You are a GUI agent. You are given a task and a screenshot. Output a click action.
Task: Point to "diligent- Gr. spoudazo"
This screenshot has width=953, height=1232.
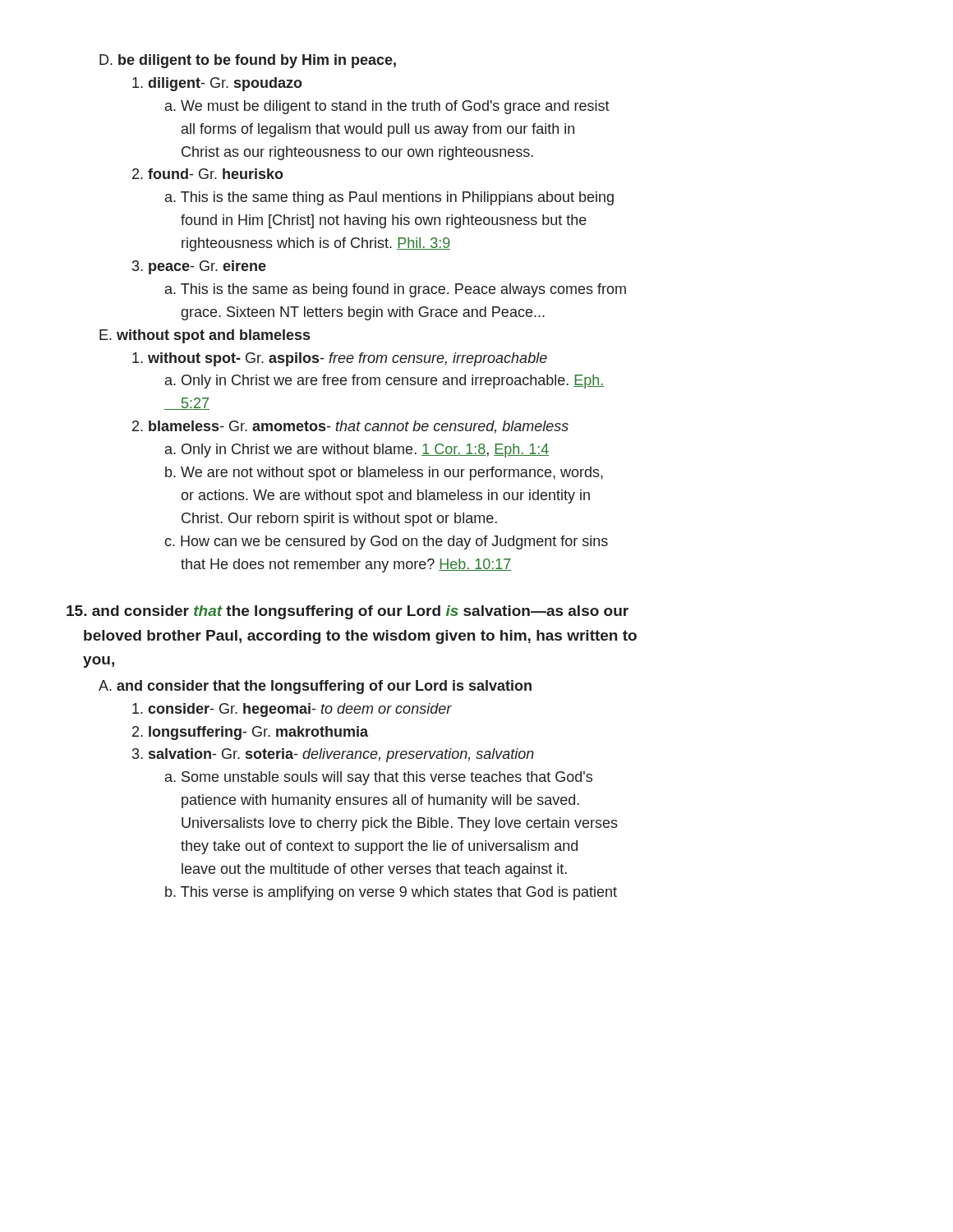click(217, 83)
